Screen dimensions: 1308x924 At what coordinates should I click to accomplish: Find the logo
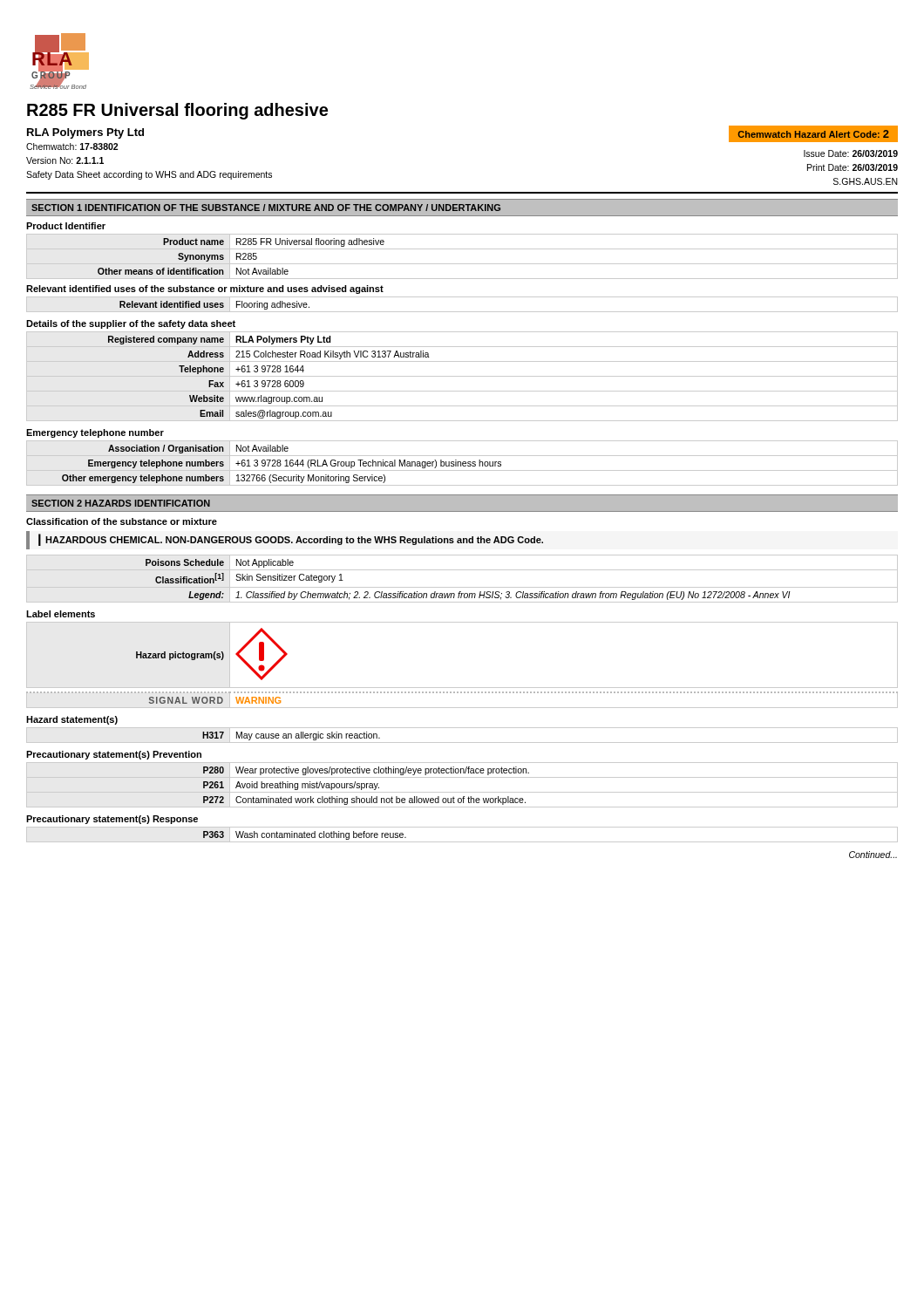click(x=462, y=60)
